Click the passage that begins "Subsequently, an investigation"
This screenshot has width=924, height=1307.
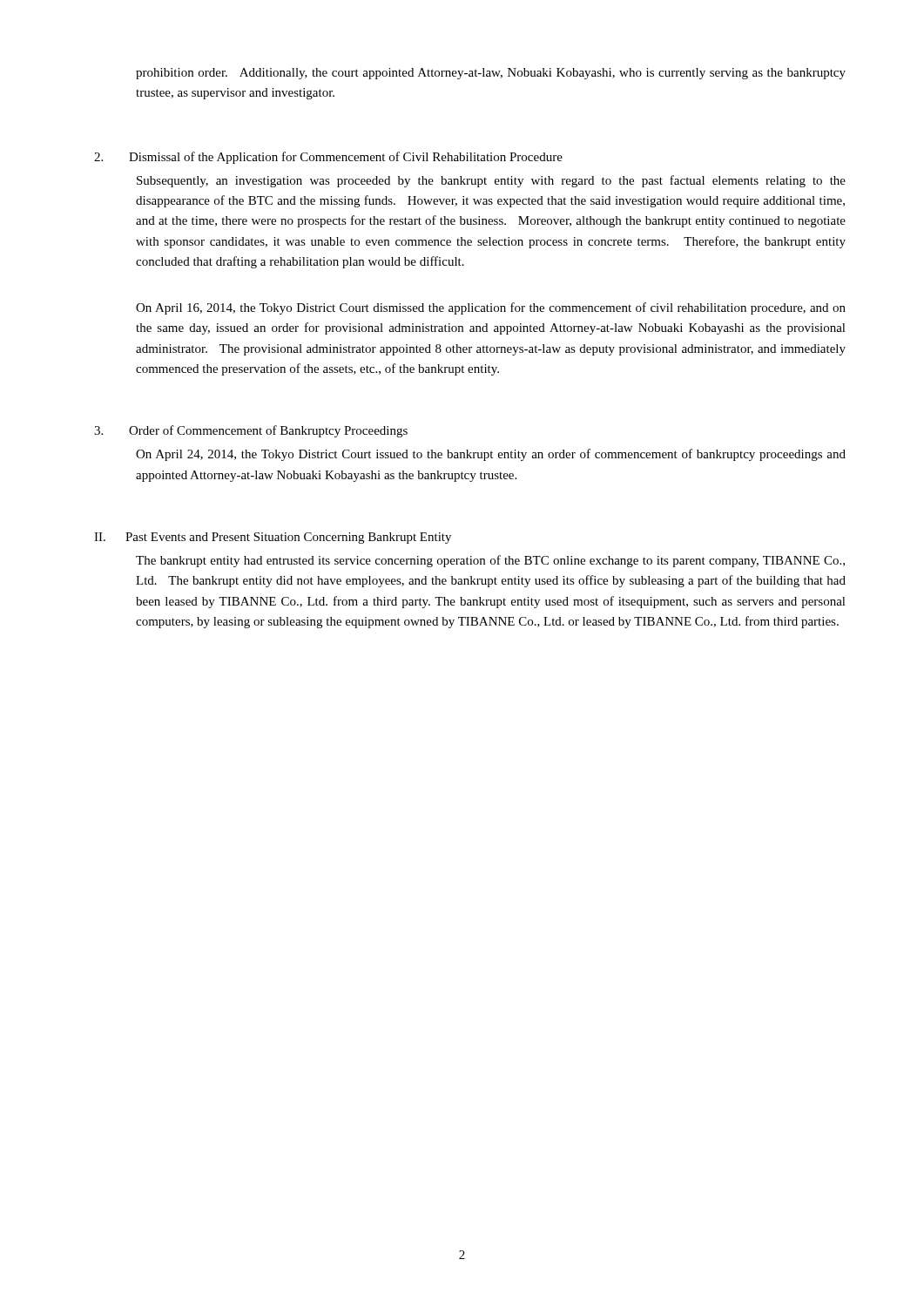(x=491, y=221)
